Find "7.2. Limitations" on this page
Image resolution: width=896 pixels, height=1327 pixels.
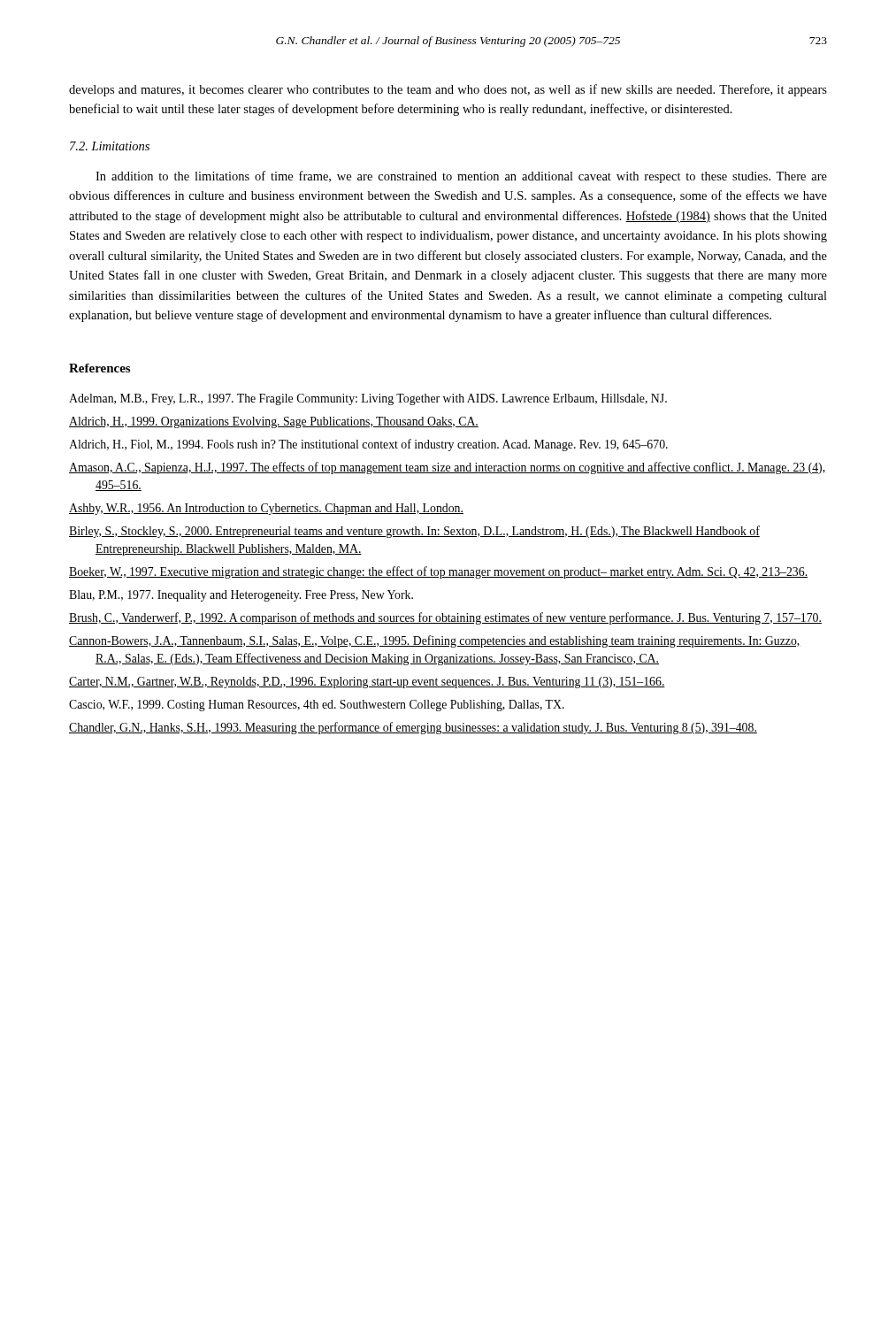pyautogui.click(x=109, y=146)
